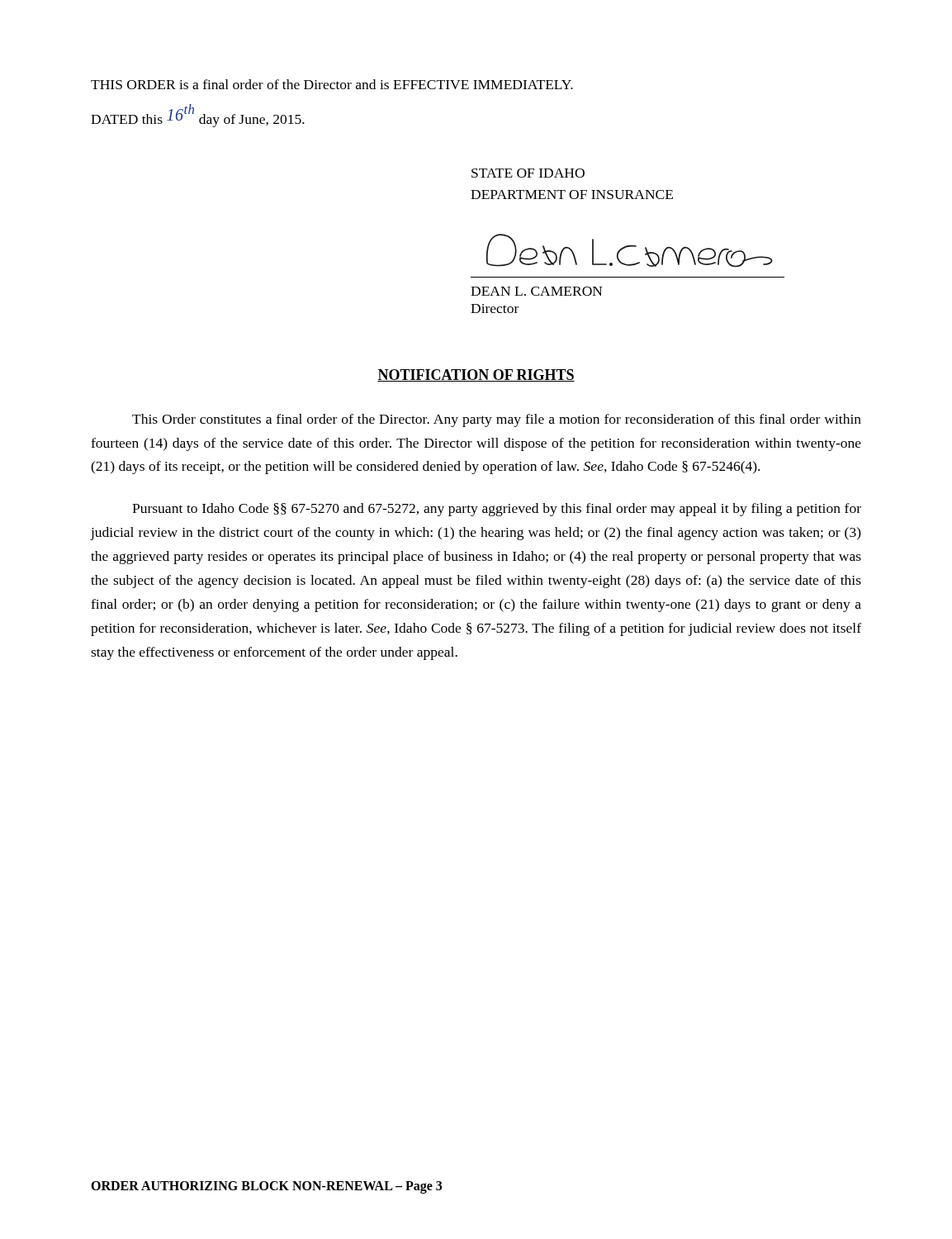Find the block on this page that starts "DATED this 16th day"
This screenshot has width=952, height=1239.
(198, 115)
